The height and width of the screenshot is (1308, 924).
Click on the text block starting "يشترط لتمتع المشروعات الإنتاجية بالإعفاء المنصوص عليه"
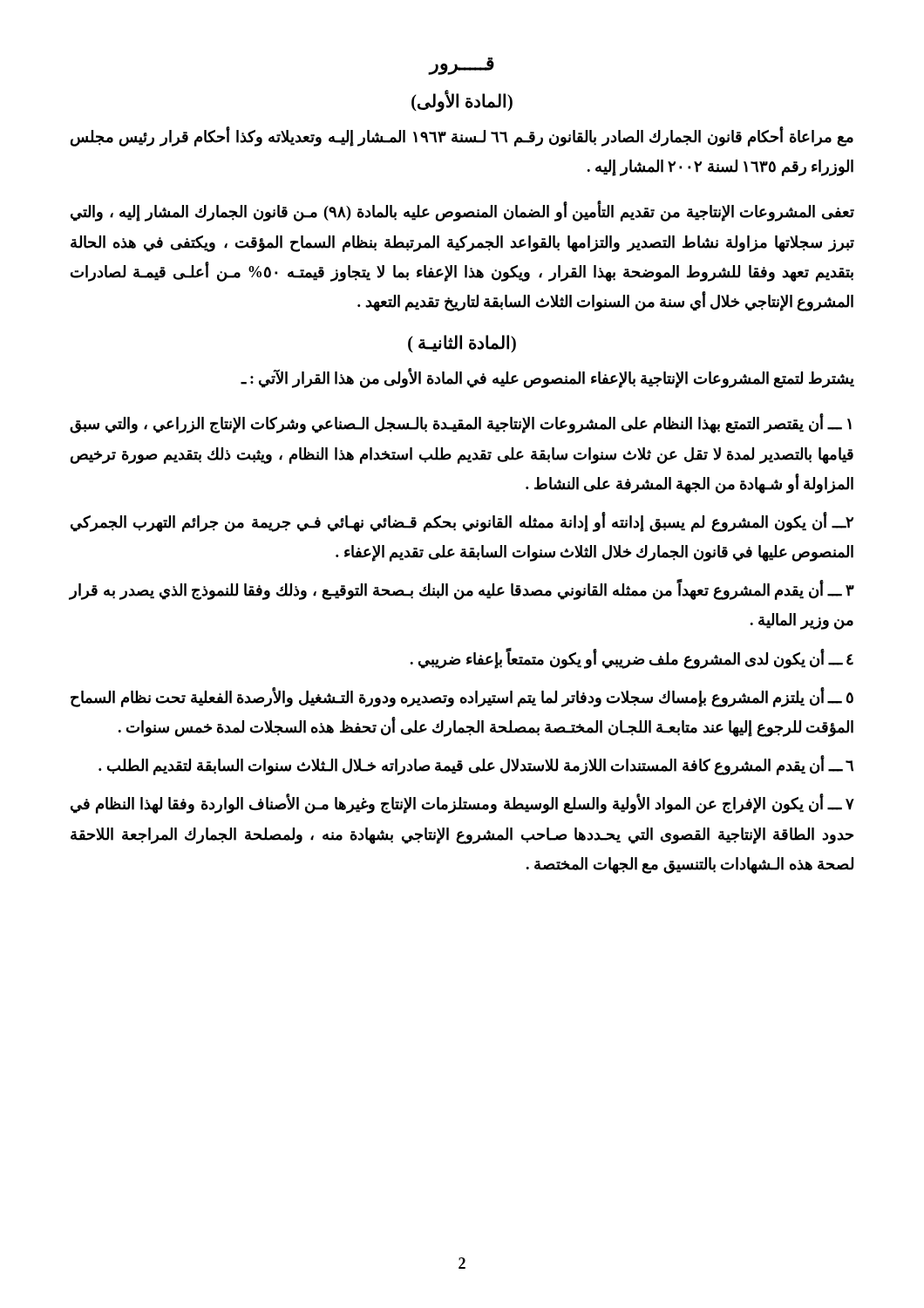(548, 379)
